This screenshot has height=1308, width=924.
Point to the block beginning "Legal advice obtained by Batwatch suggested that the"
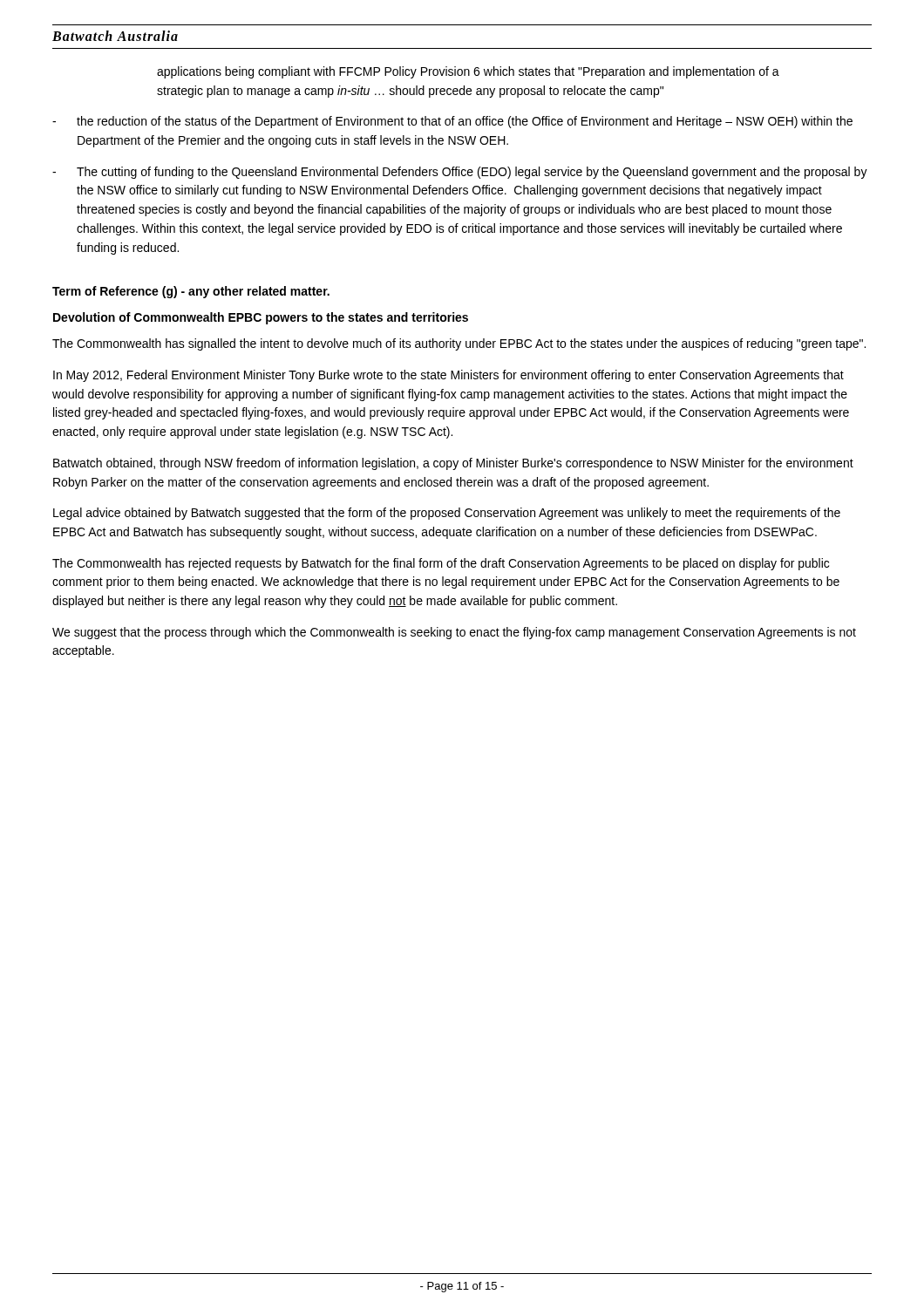446,522
